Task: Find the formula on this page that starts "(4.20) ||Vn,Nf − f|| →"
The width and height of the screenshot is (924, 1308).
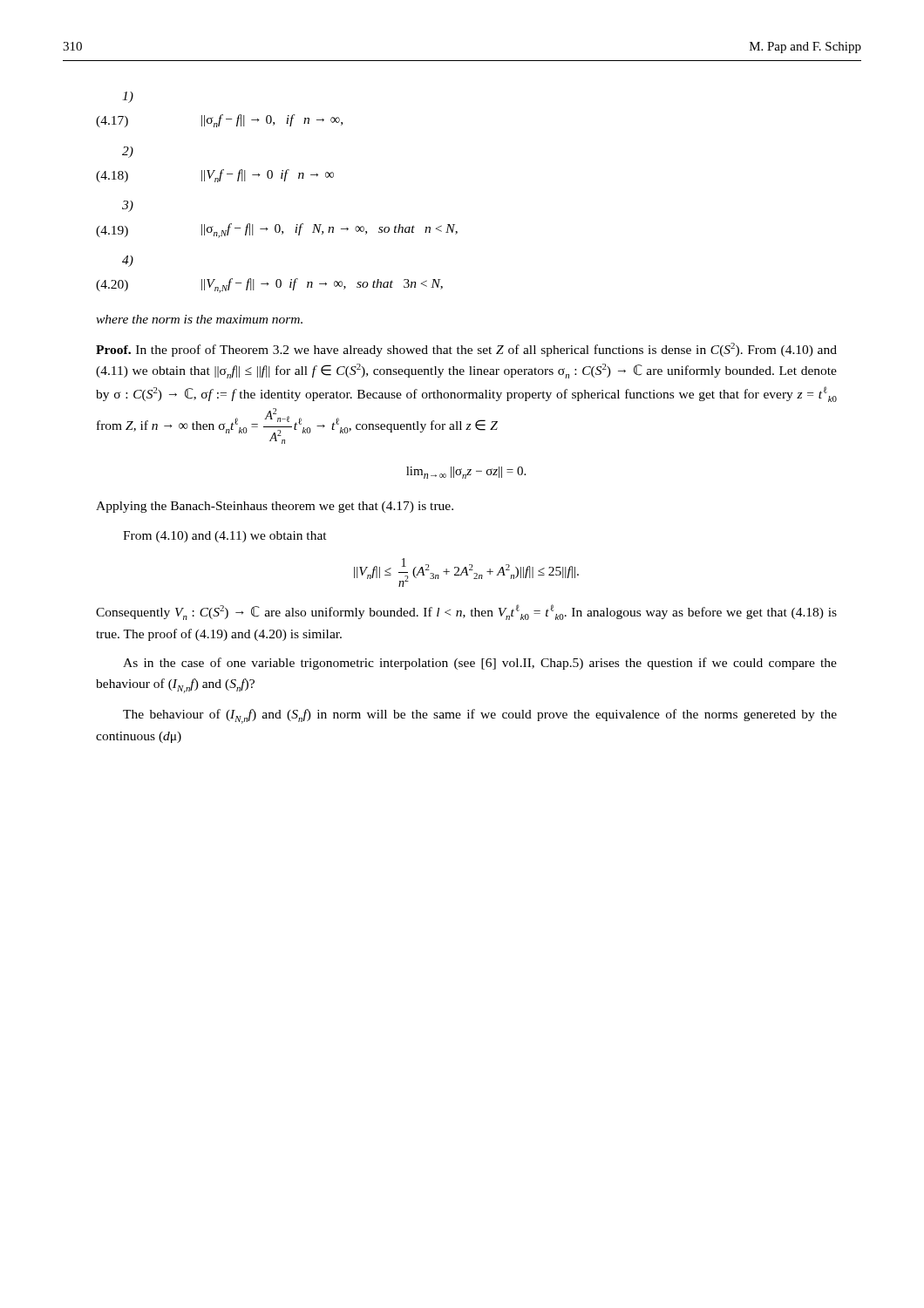Action: [x=269, y=286]
